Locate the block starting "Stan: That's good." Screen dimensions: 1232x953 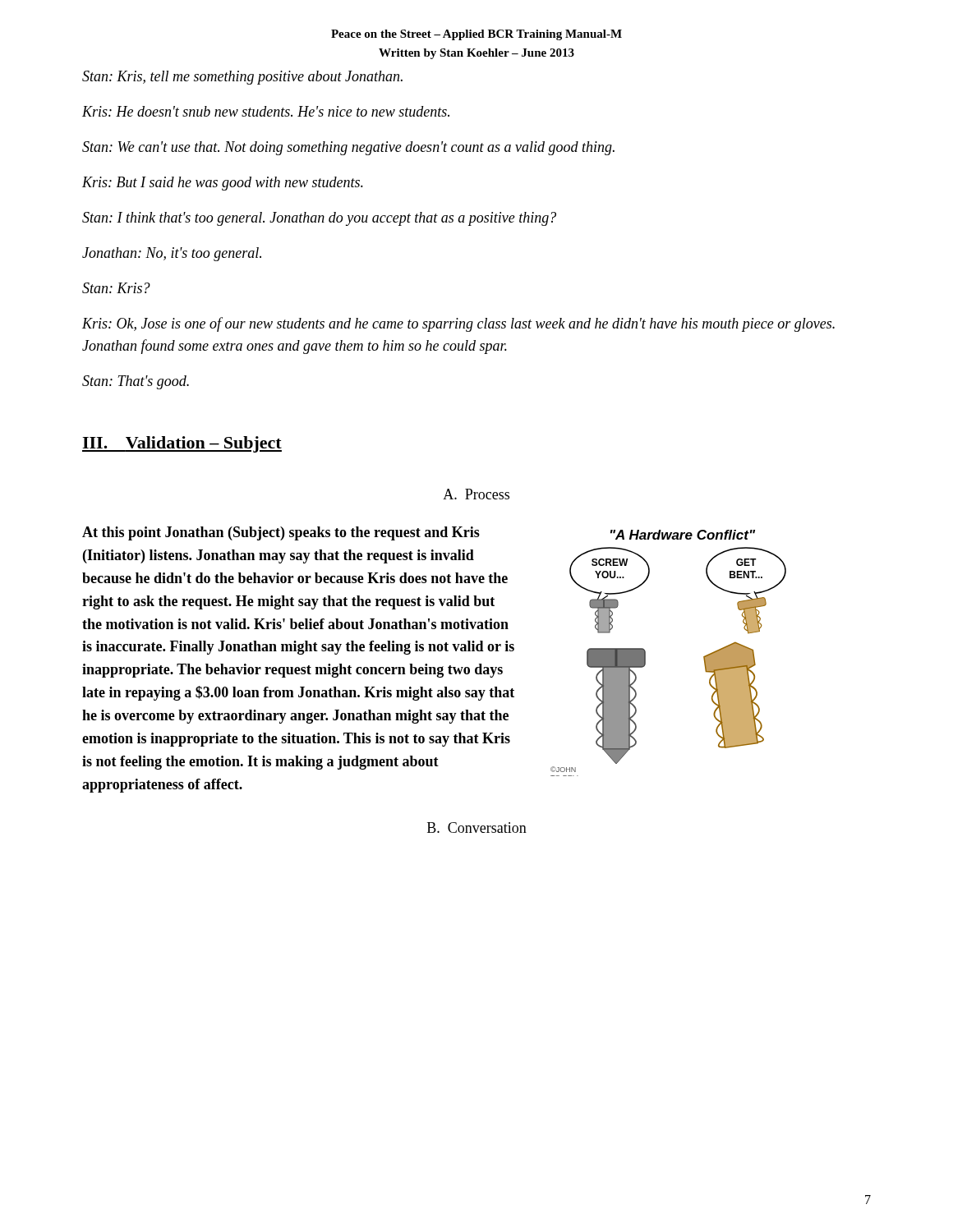[136, 381]
